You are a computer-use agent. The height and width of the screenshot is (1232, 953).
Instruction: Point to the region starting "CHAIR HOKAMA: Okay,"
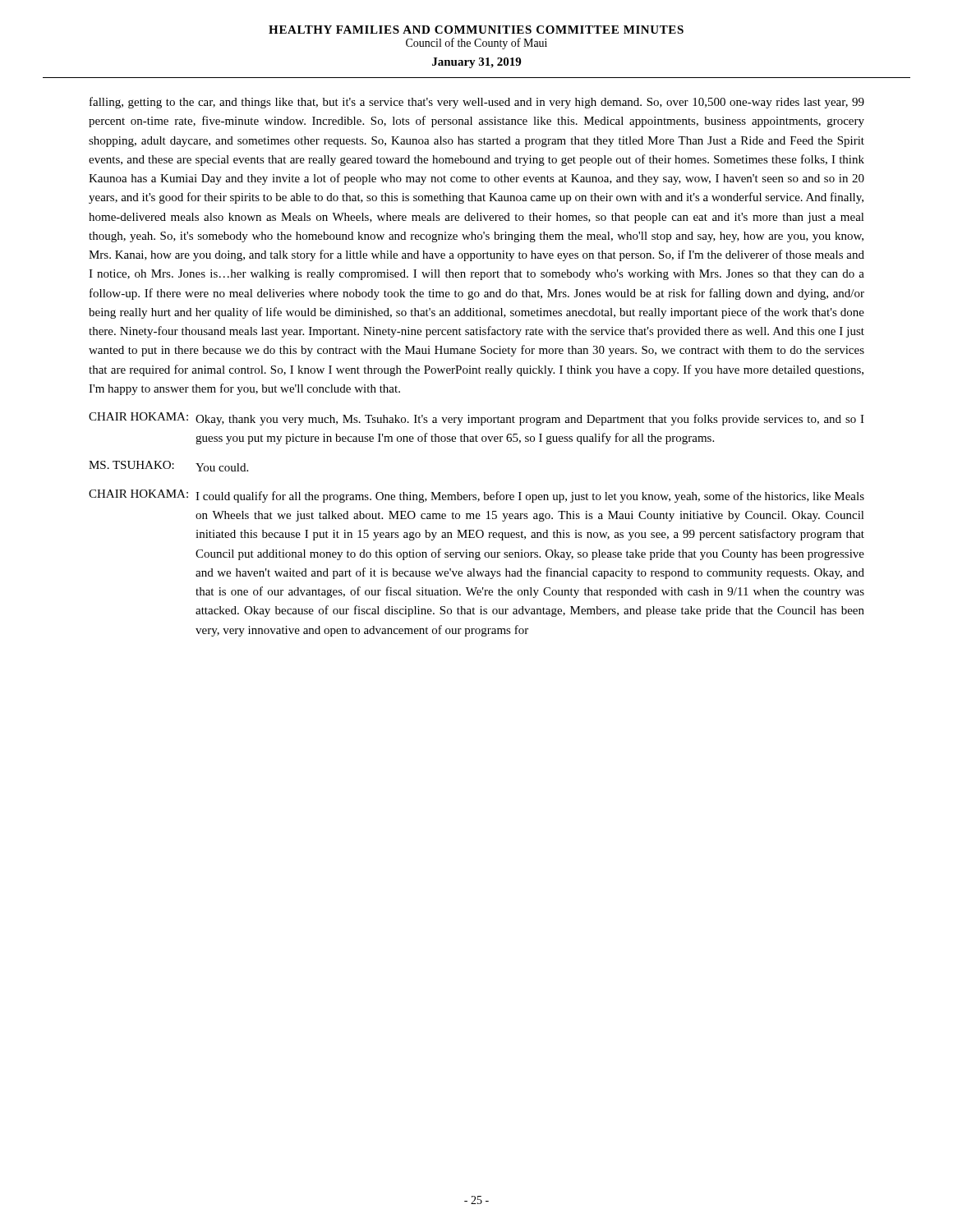tap(476, 429)
